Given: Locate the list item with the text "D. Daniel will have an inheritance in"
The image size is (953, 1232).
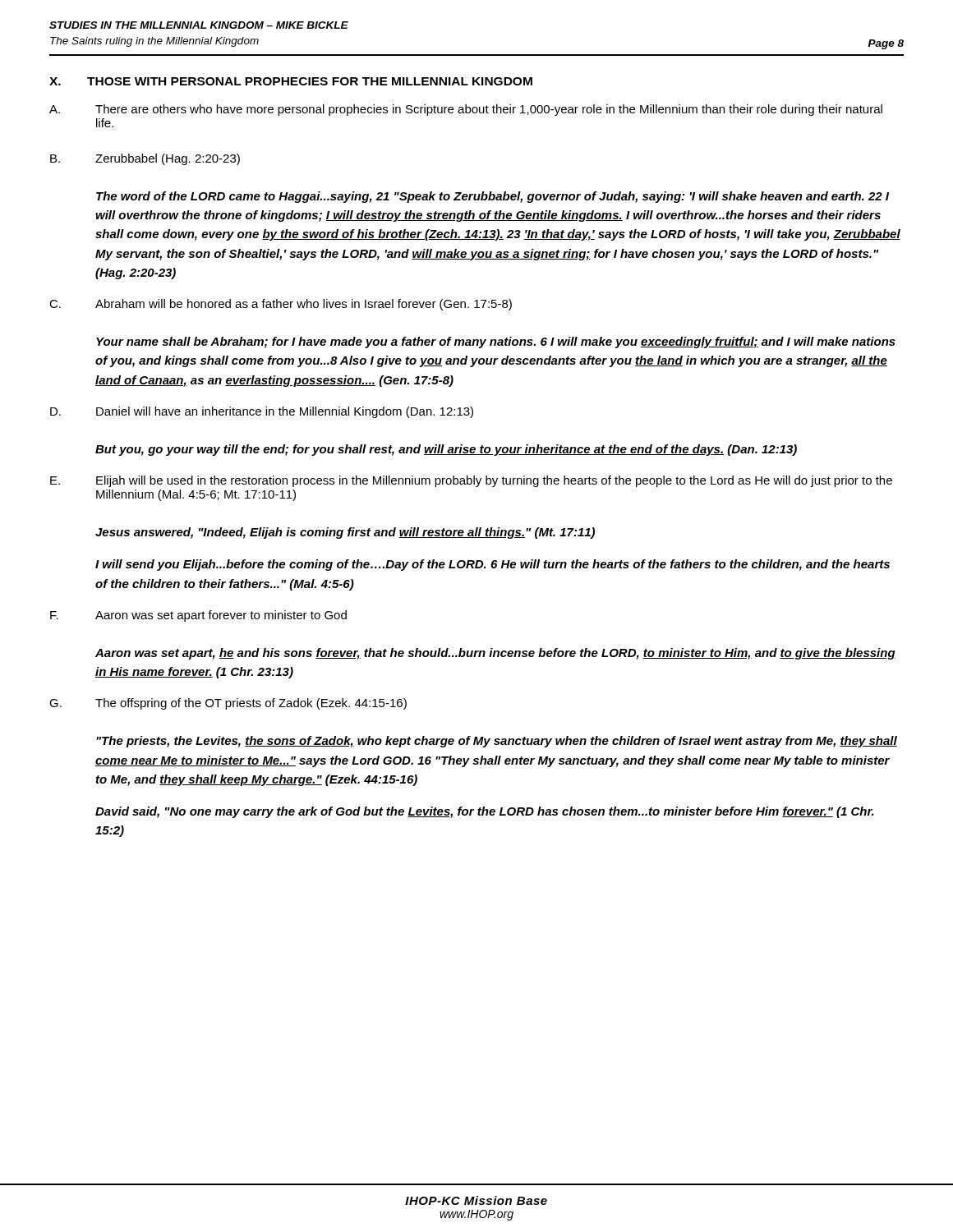Looking at the screenshot, I should coord(476,414).
